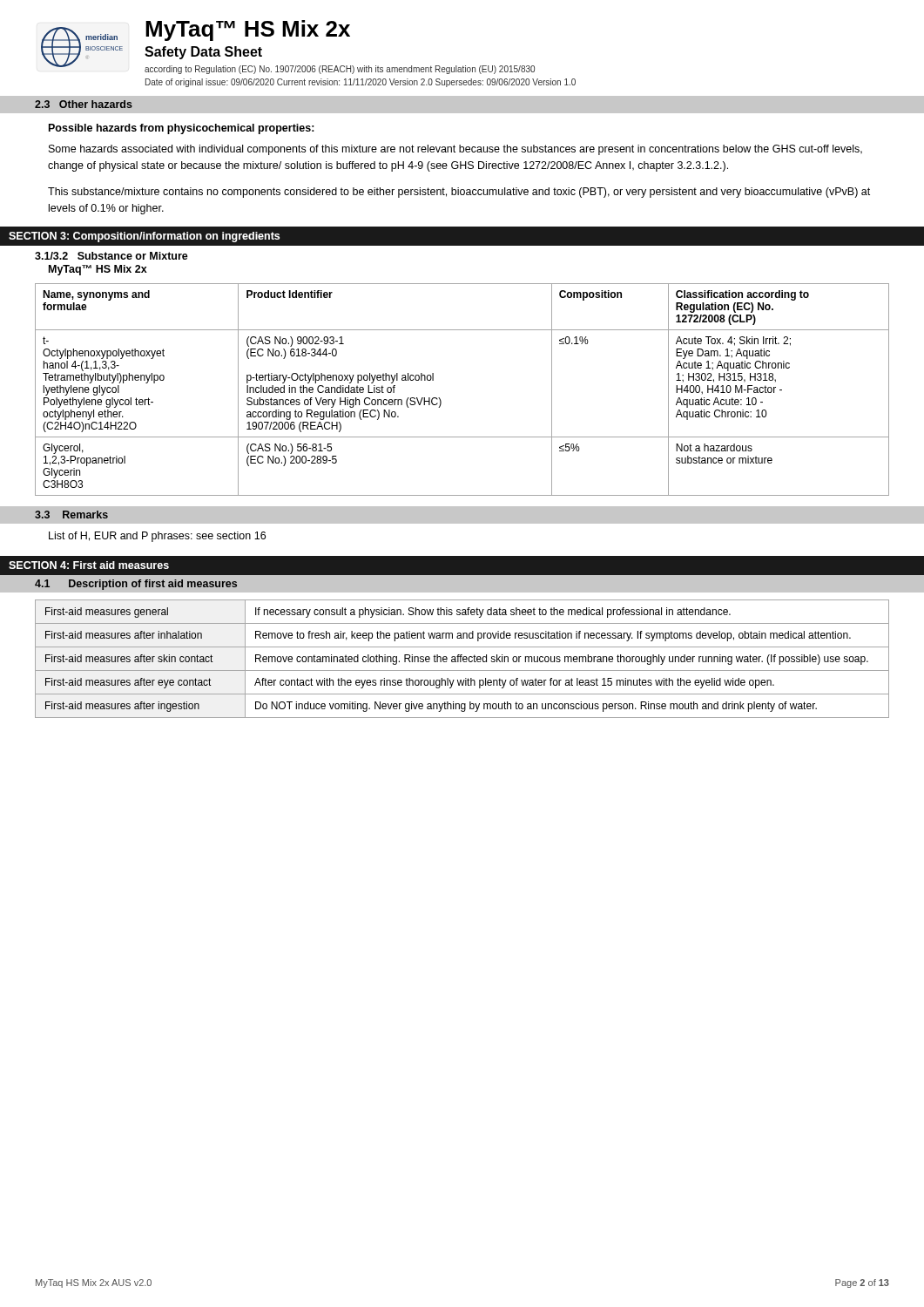Select the table that reads "Do NOT induce vomiting. Never"
The image size is (924, 1307).
(x=462, y=659)
